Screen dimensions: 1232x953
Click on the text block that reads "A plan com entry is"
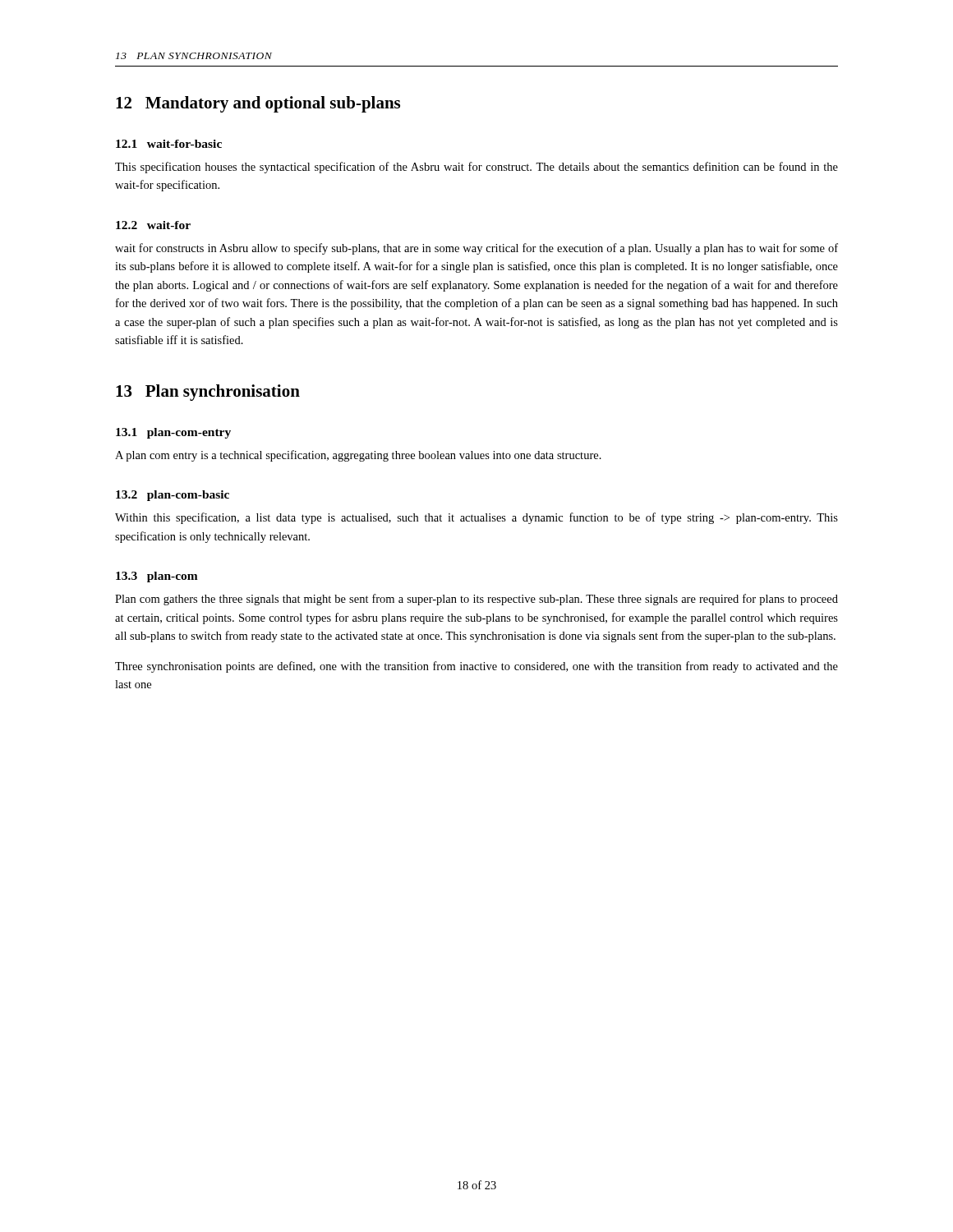(358, 455)
